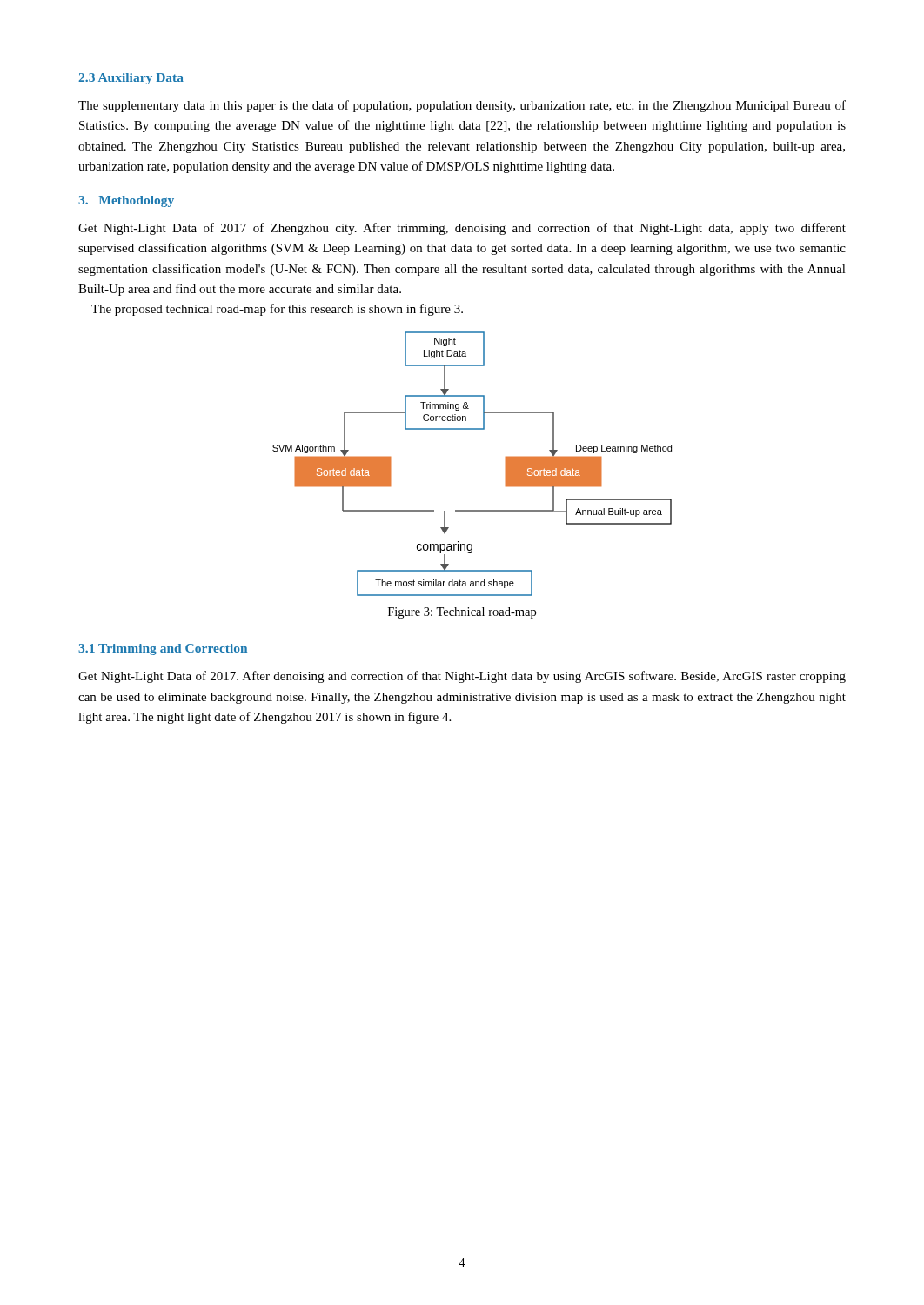Click the passage that begins "The supplementary data in this"

coord(462,136)
